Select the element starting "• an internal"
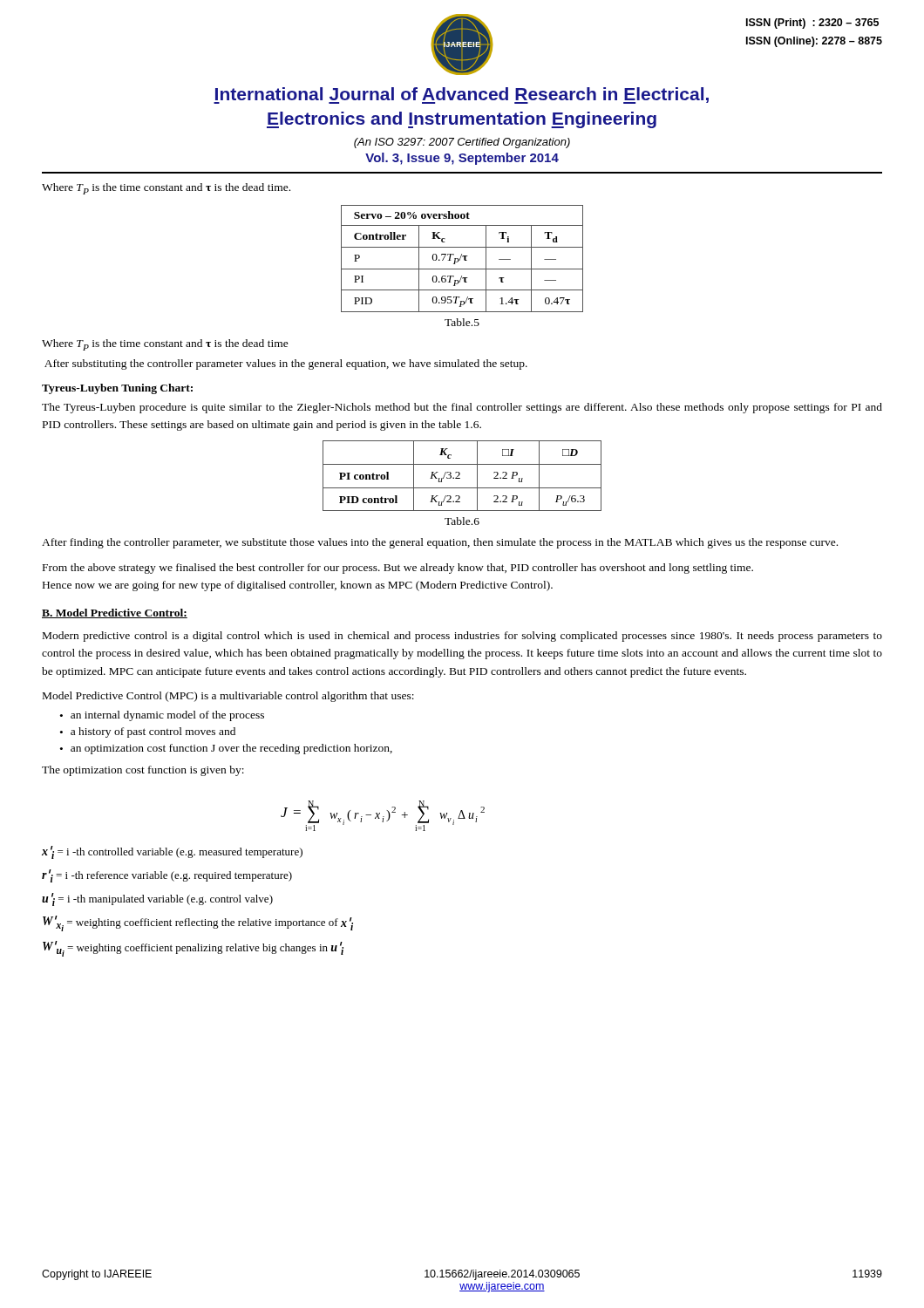The height and width of the screenshot is (1308, 924). point(162,716)
